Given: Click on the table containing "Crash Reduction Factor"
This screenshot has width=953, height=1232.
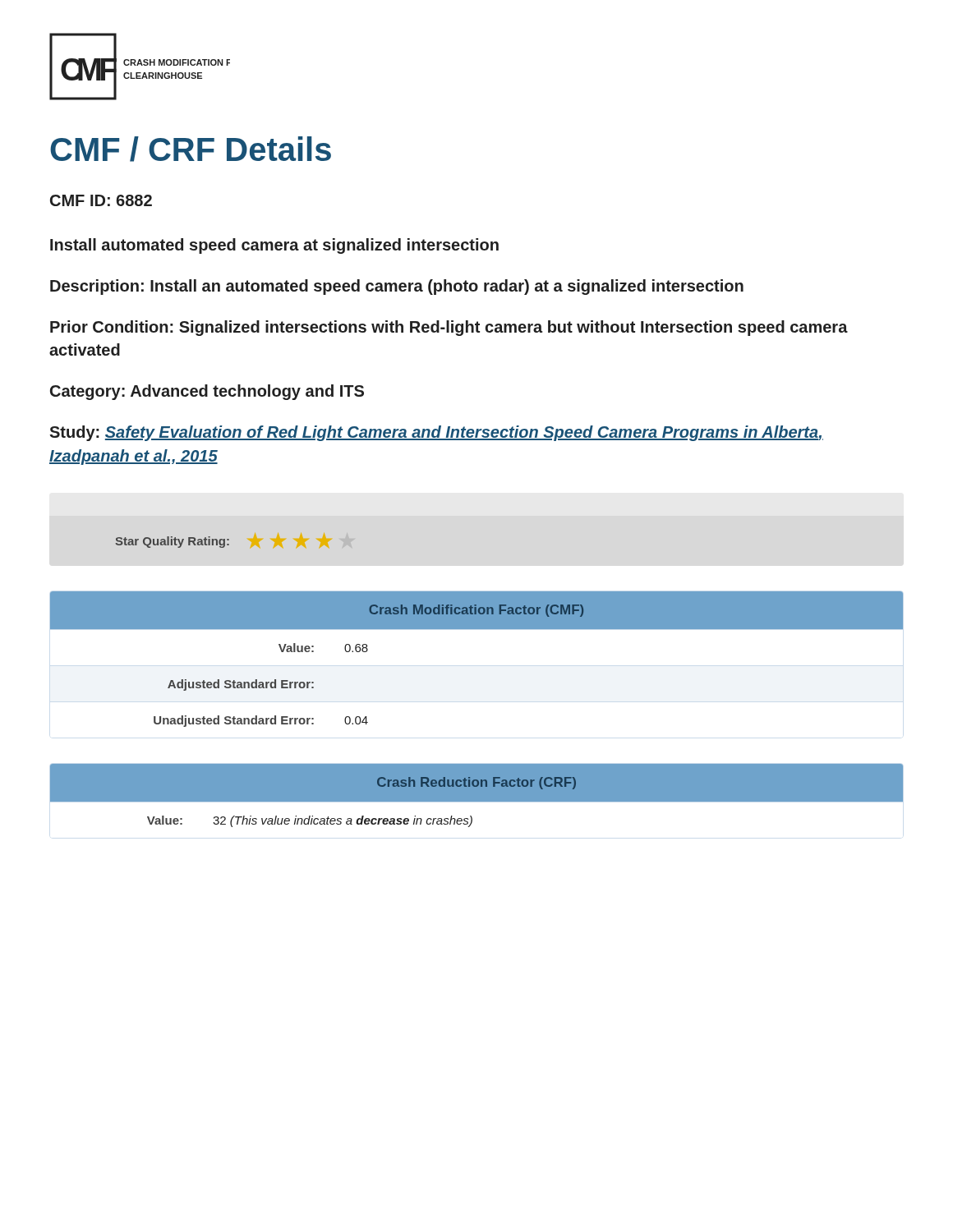Looking at the screenshot, I should pyautogui.click(x=476, y=801).
